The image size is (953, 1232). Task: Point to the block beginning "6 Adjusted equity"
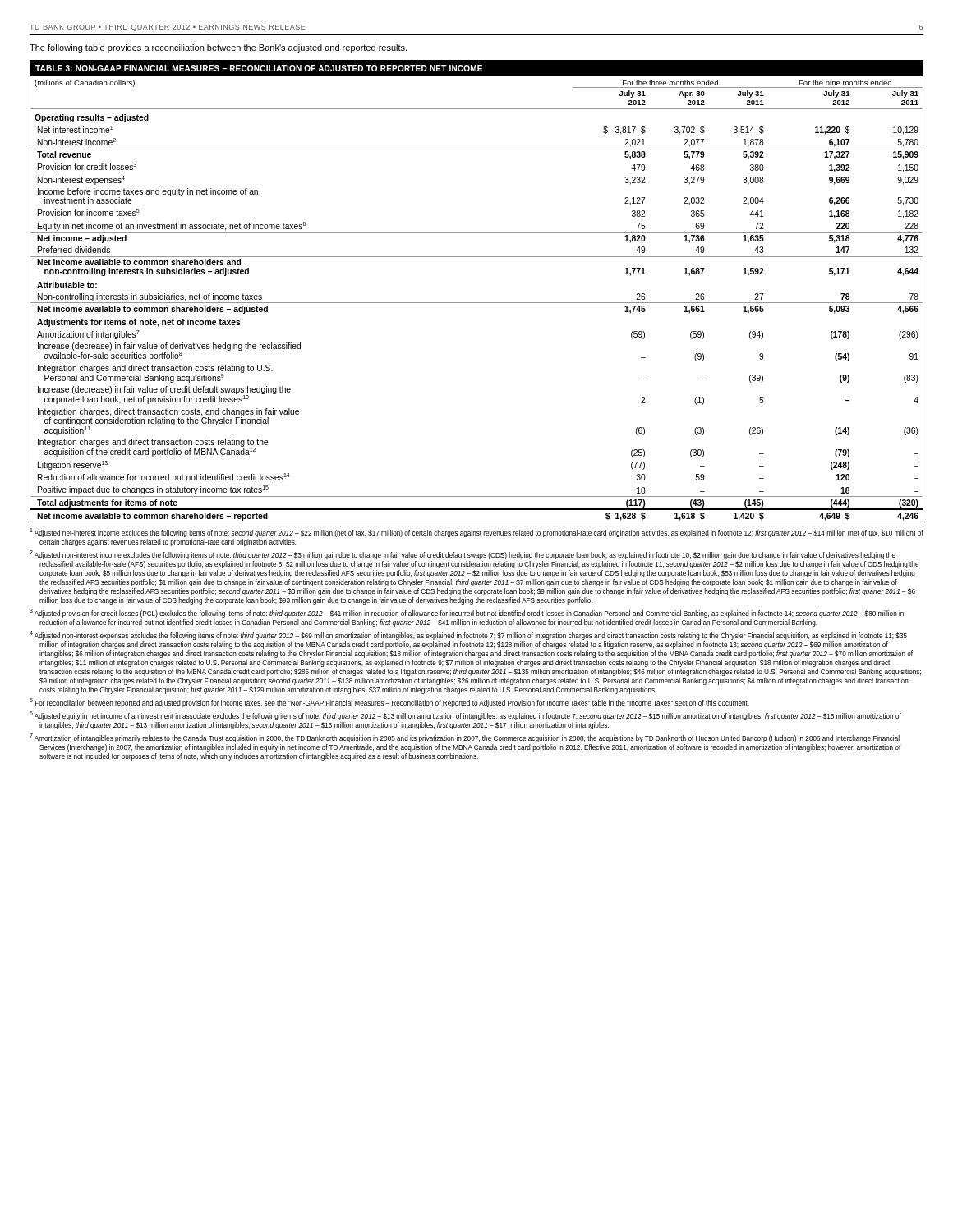click(465, 720)
